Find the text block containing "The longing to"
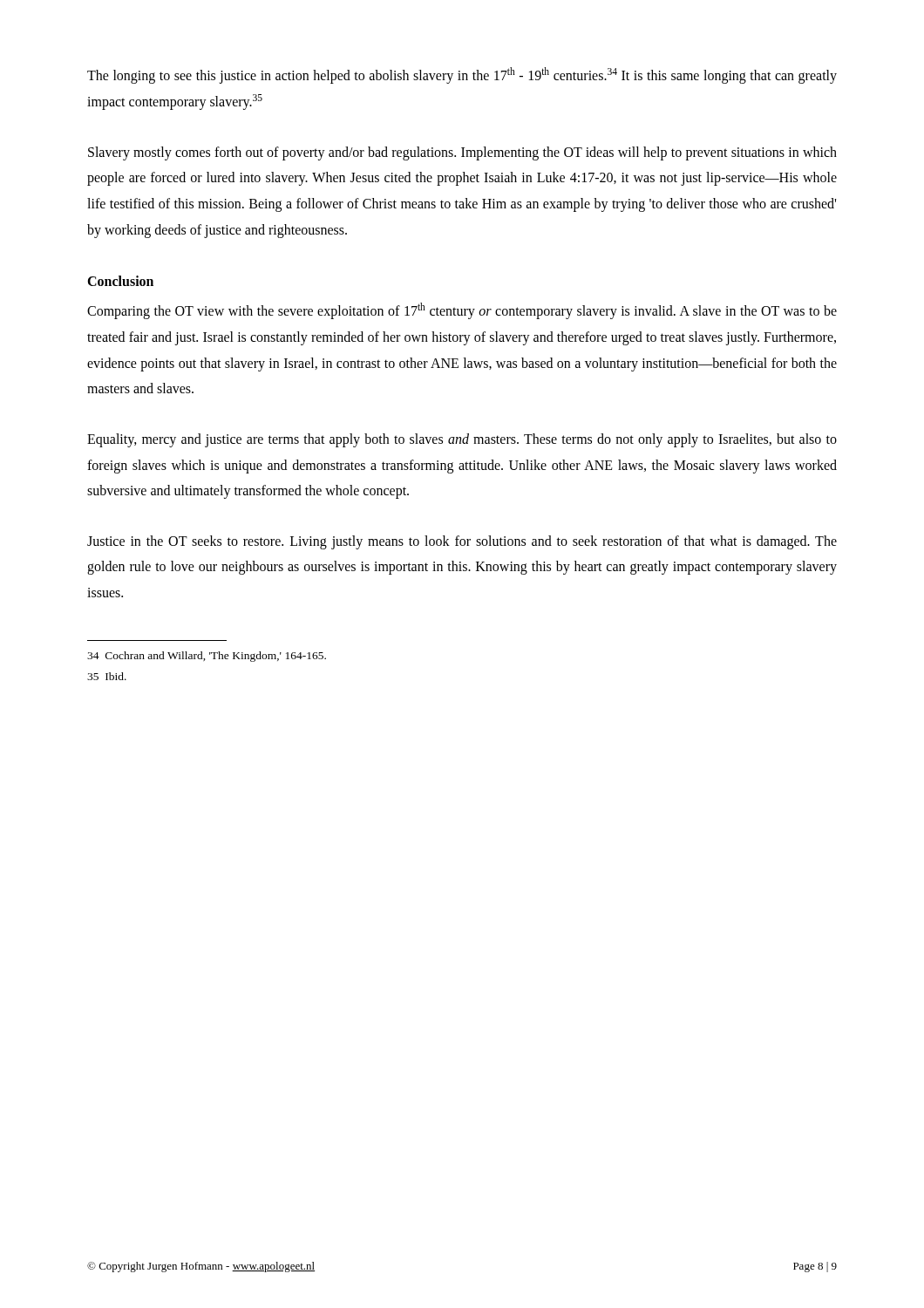 coord(462,88)
